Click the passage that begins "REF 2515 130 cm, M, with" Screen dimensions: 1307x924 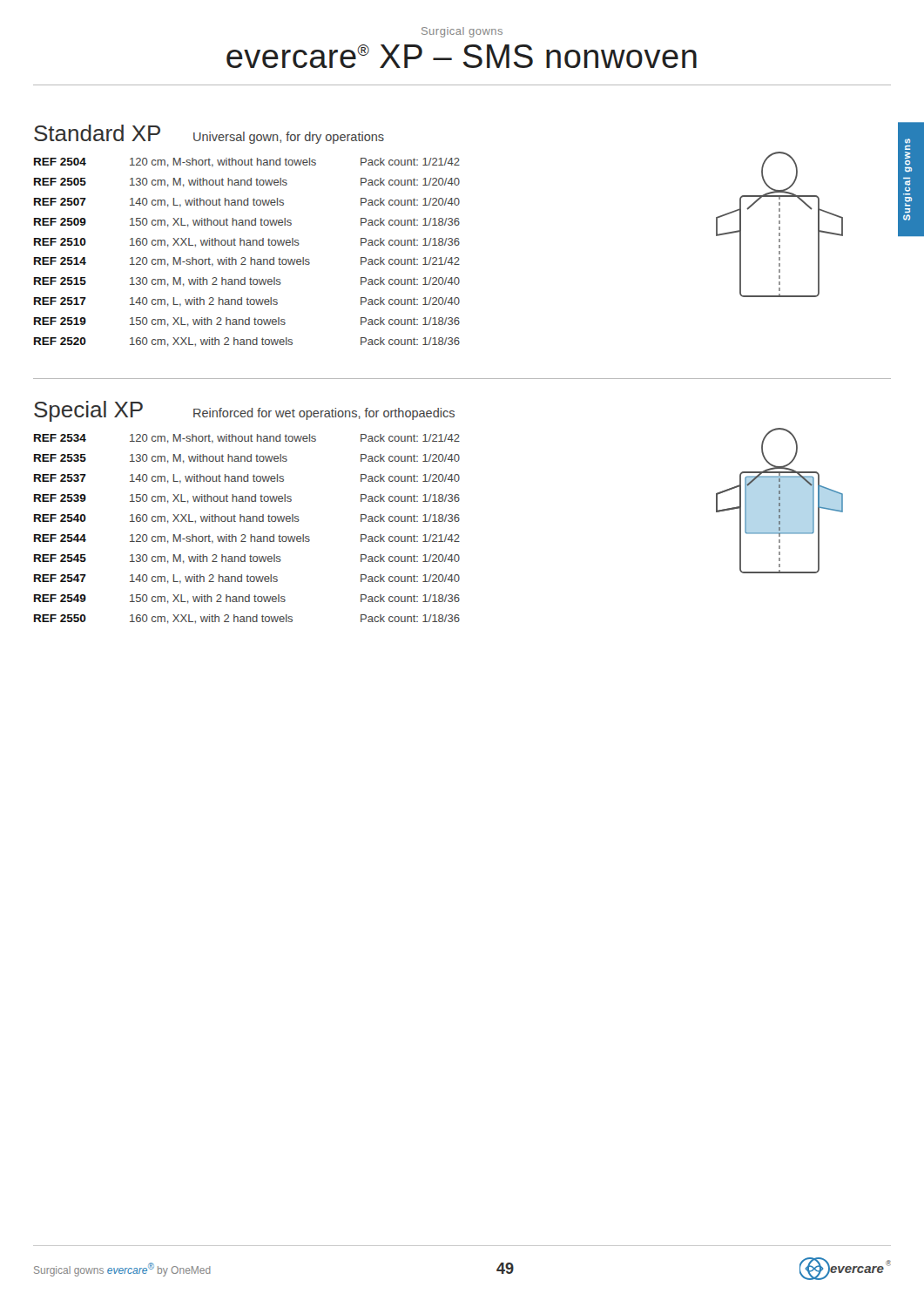(246, 282)
